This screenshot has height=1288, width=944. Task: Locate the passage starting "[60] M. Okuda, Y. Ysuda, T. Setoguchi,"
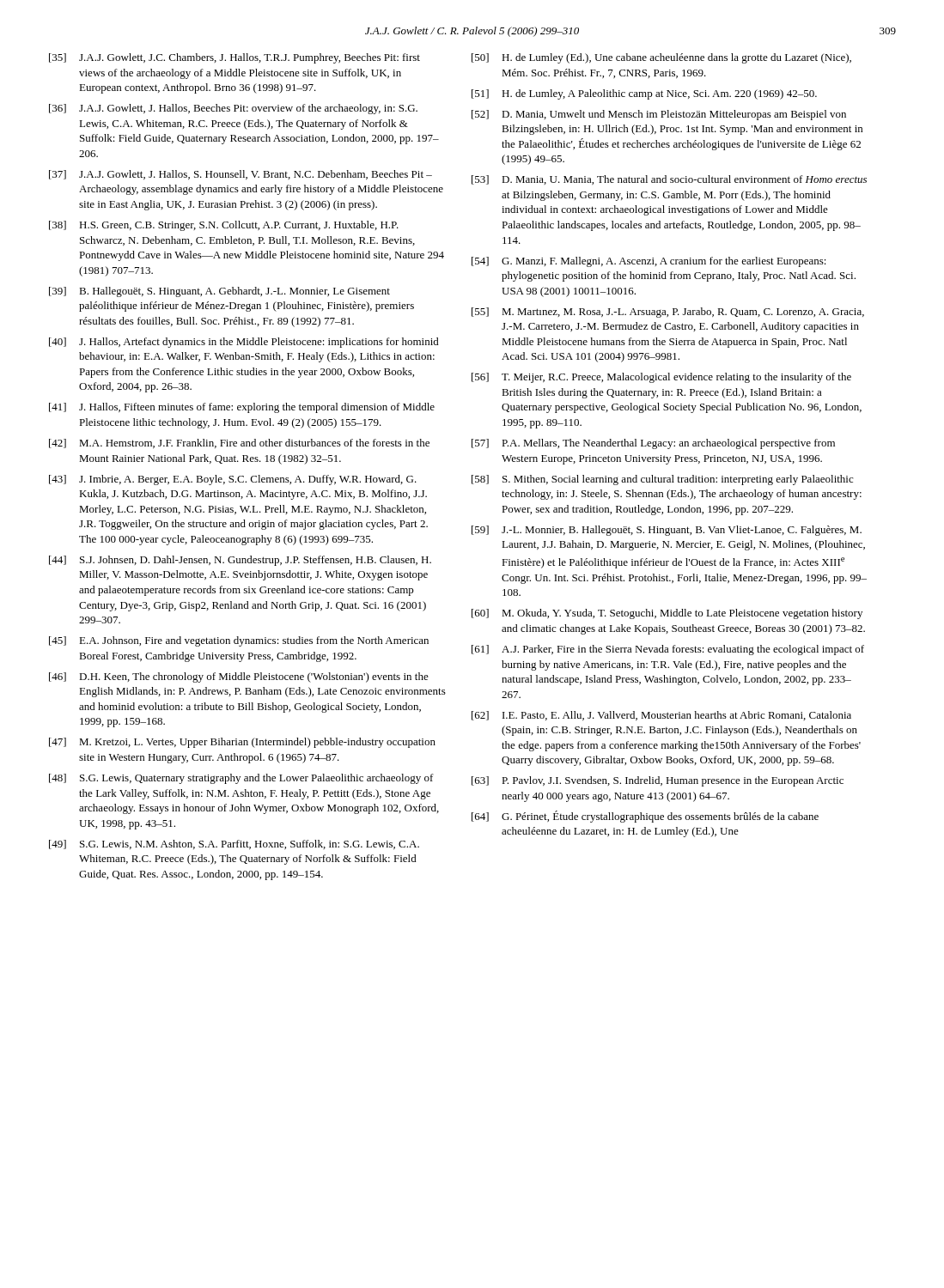coord(670,621)
